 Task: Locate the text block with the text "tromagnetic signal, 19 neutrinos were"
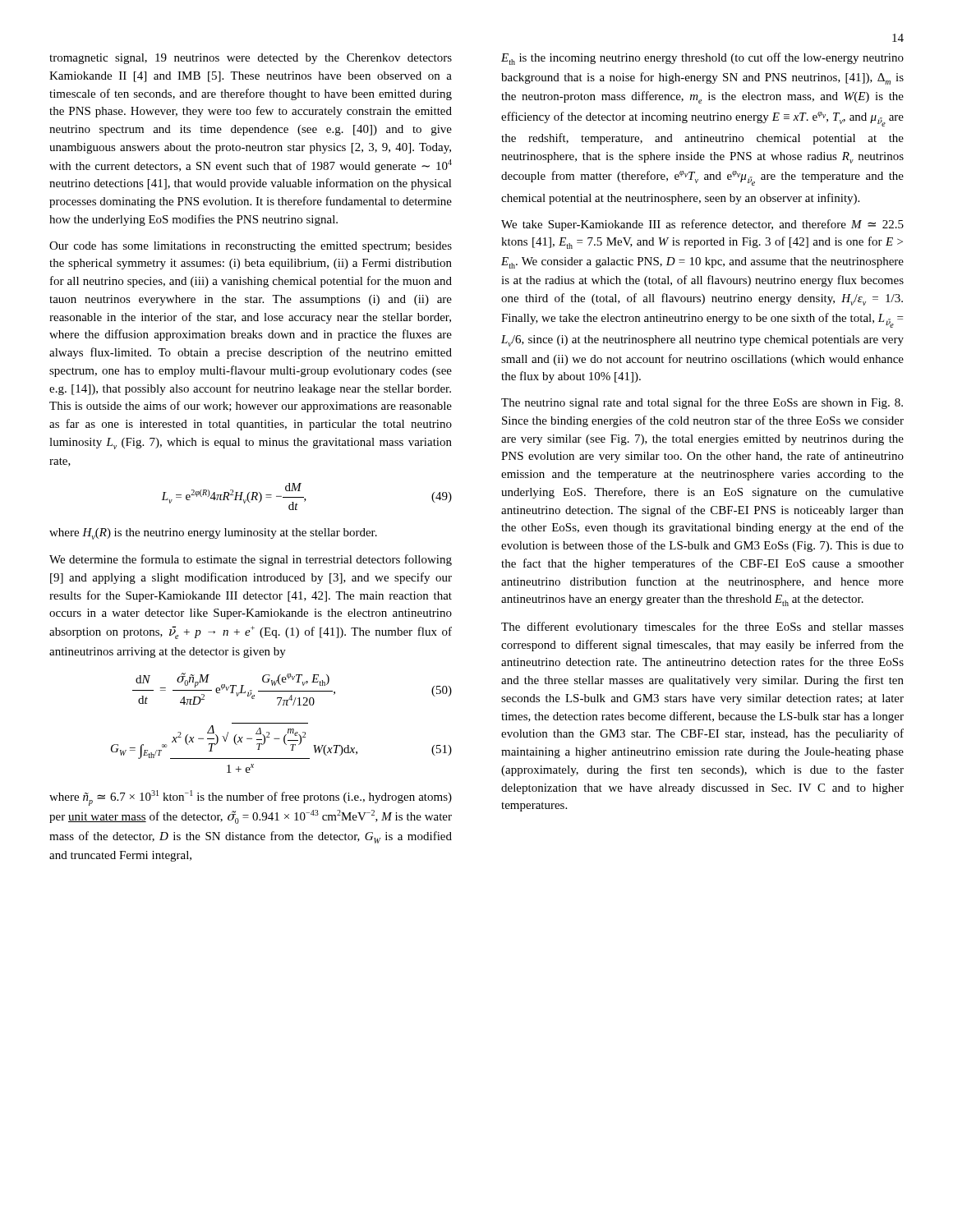pos(251,139)
